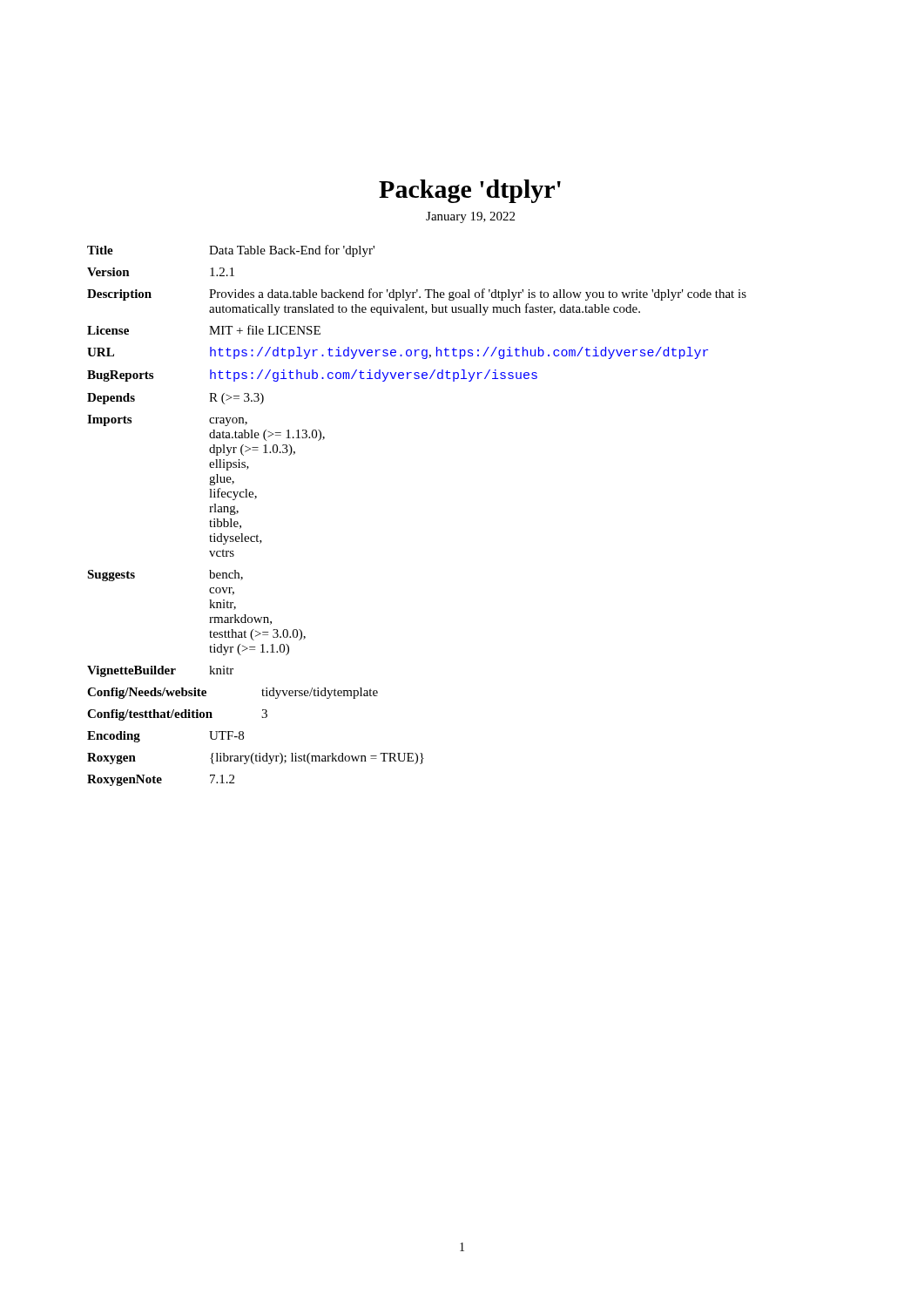Click on the text that reads "VignetteBuilder knitr"
This screenshot has height=1307, width=924.
pyautogui.click(x=160, y=671)
